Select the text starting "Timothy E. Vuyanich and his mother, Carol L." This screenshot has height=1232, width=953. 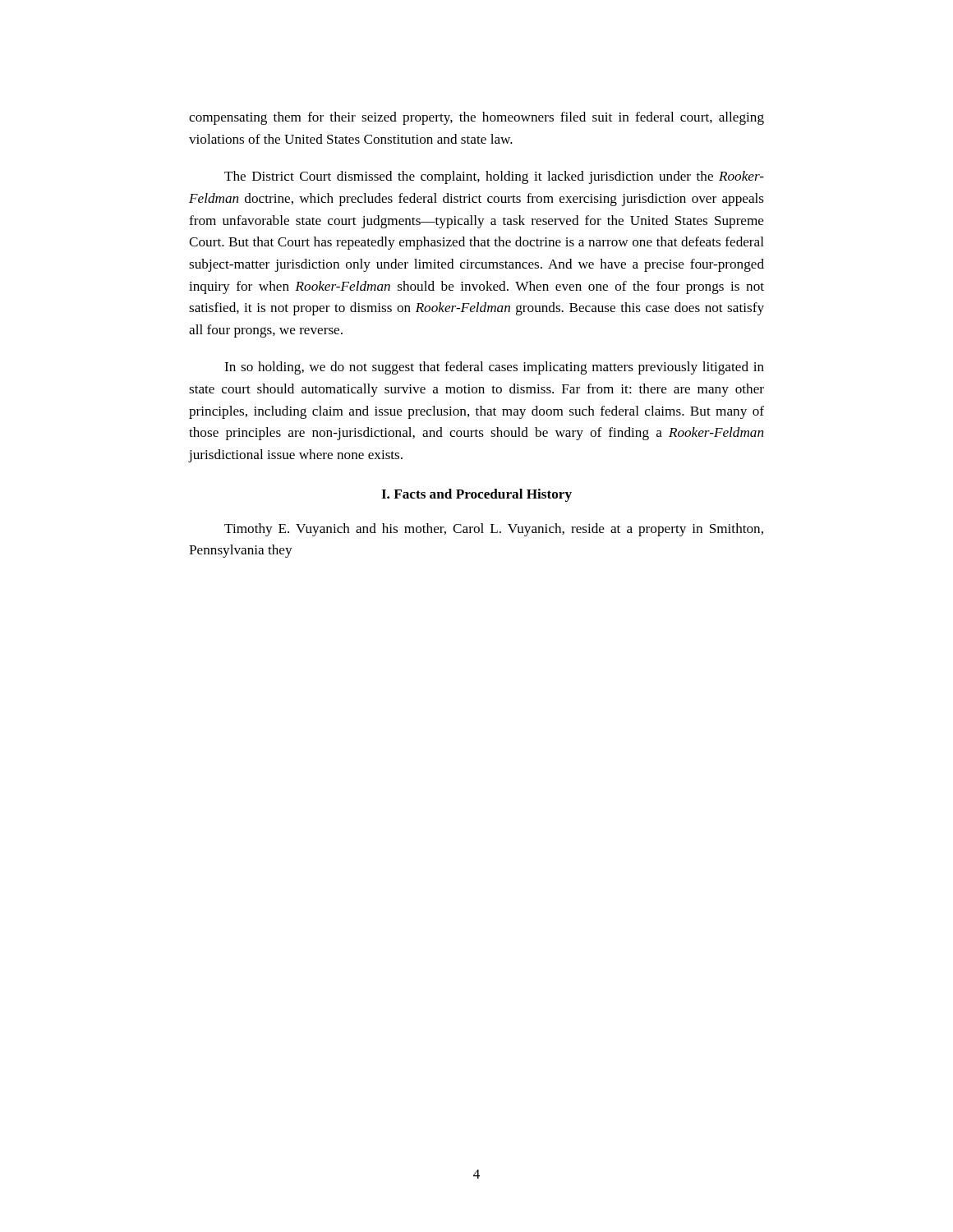476,539
